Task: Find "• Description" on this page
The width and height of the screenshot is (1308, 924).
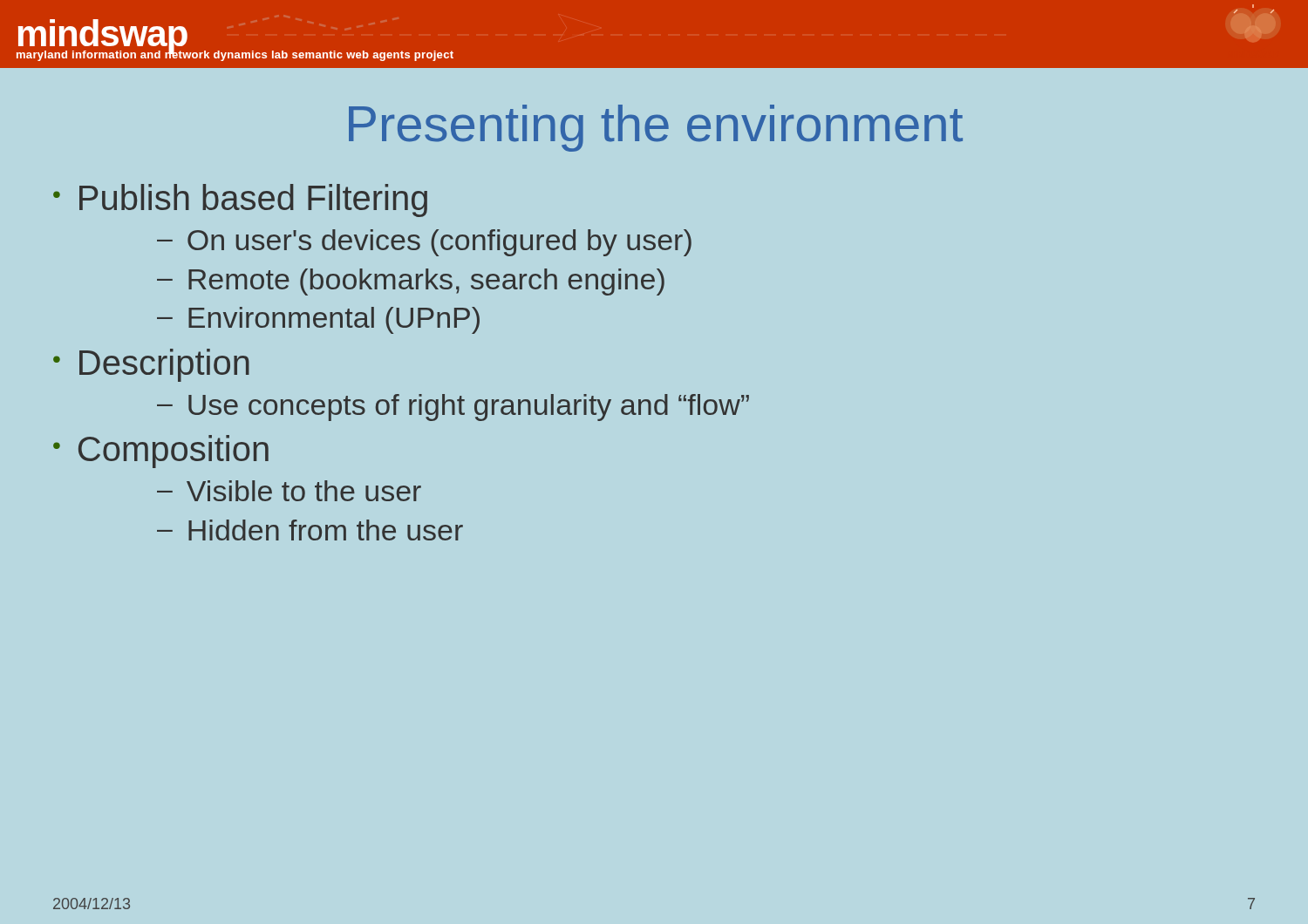Action: pyautogui.click(x=152, y=363)
